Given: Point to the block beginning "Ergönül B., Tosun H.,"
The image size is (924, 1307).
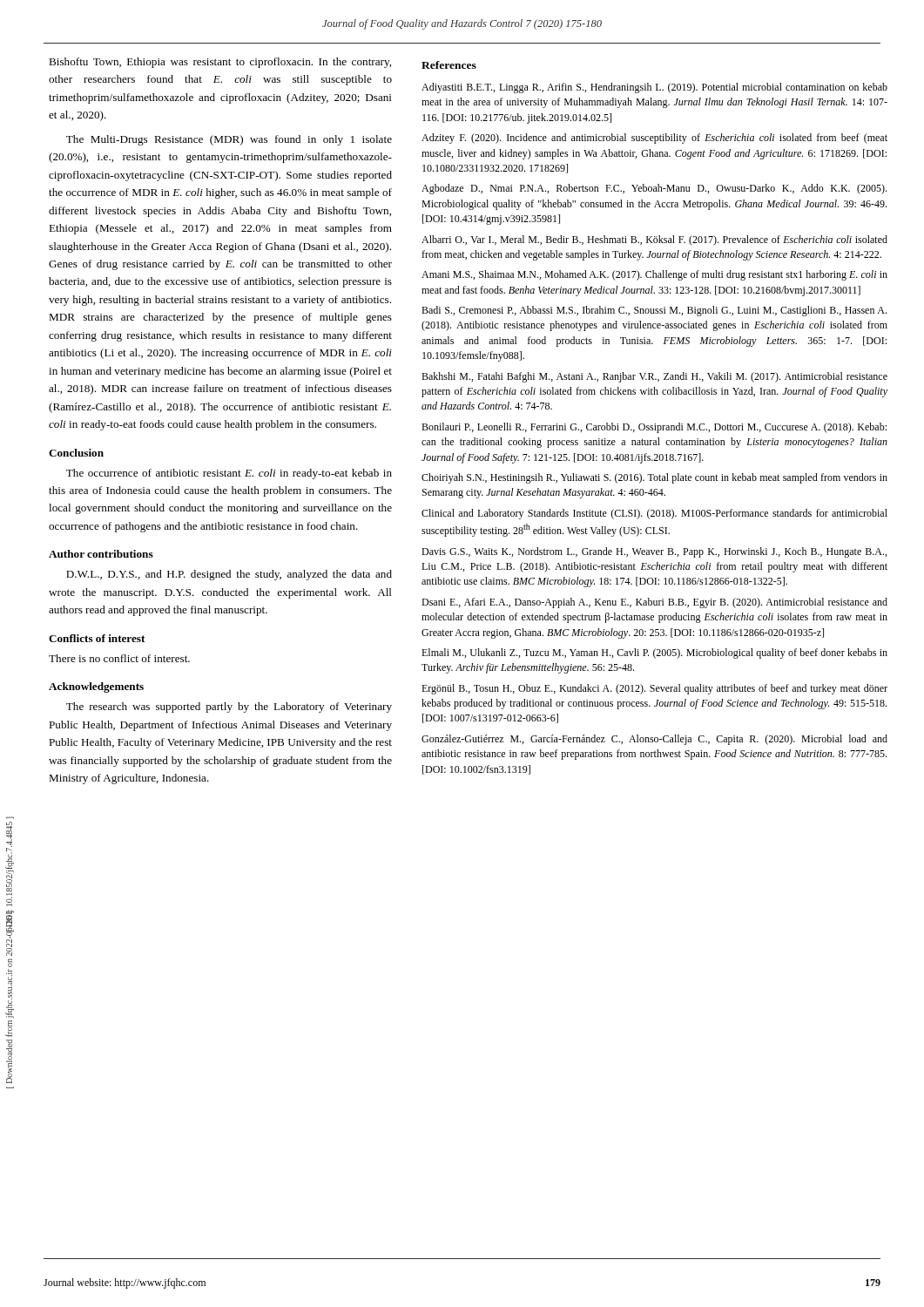Looking at the screenshot, I should [x=654, y=703].
